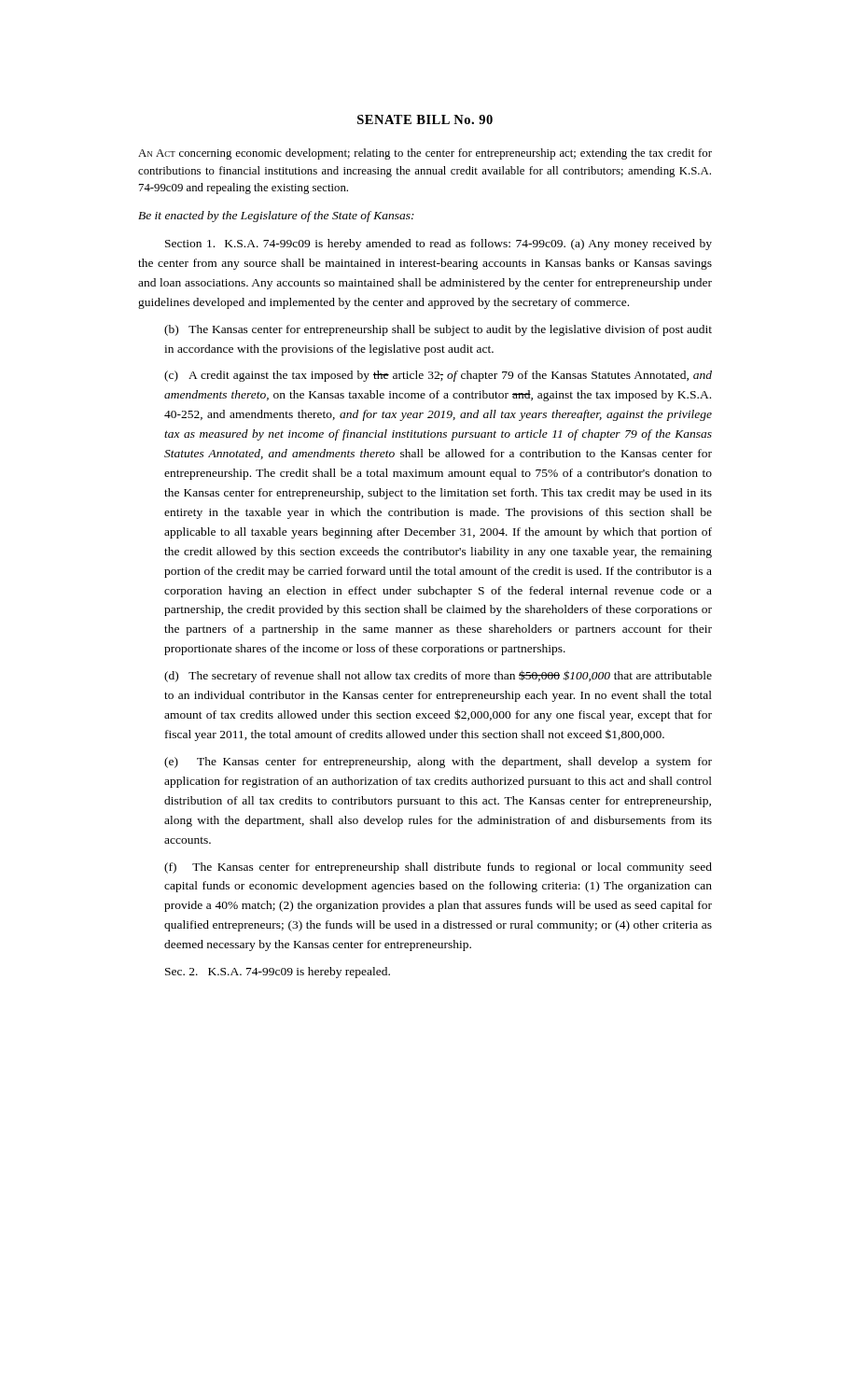The width and height of the screenshot is (850, 1400).
Task: Select the block starting "(c) A credit against the tax imposed by"
Action: (438, 512)
